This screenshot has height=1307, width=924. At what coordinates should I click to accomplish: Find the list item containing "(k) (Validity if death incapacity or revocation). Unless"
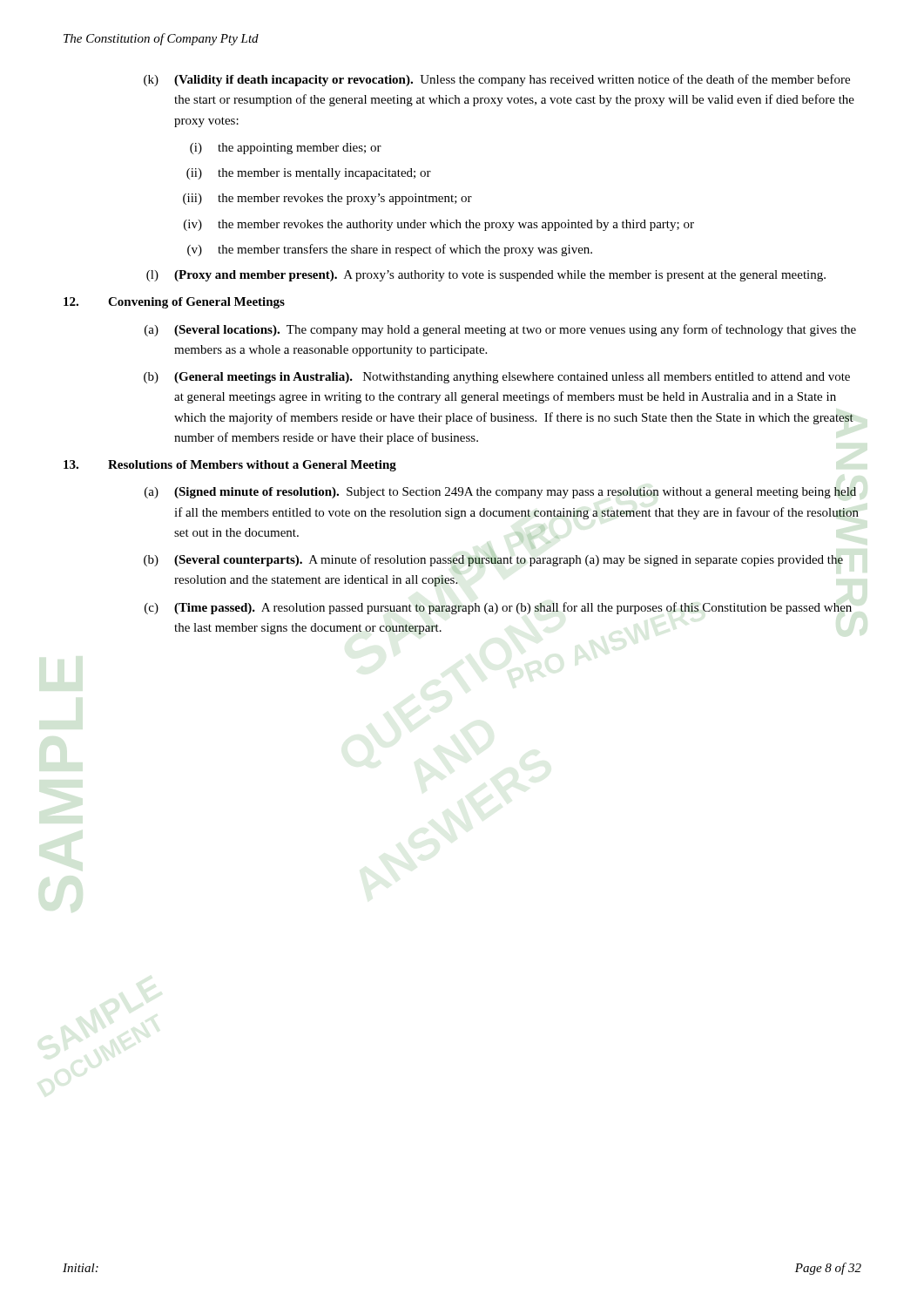462,100
